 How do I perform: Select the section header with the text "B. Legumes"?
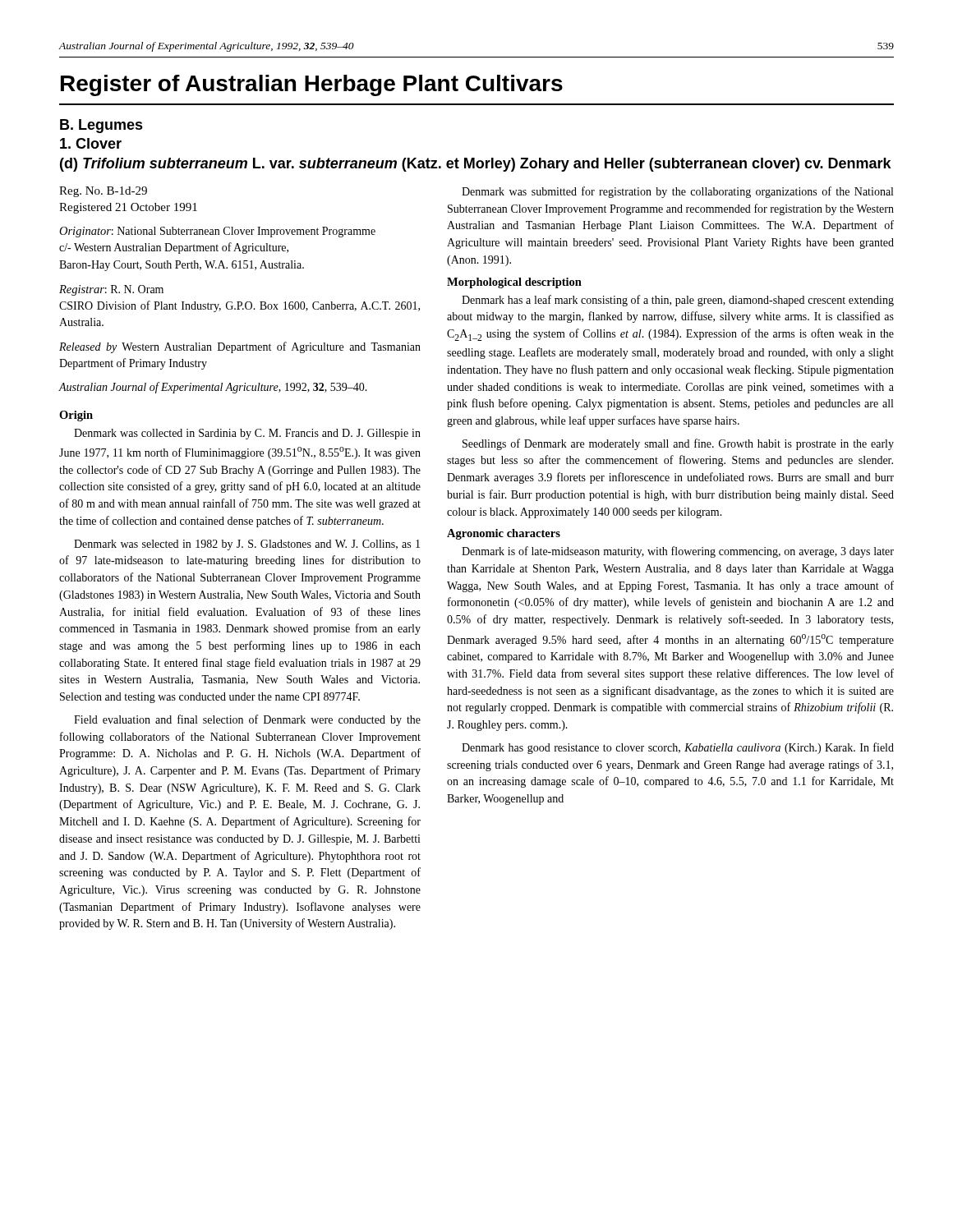coord(101,125)
